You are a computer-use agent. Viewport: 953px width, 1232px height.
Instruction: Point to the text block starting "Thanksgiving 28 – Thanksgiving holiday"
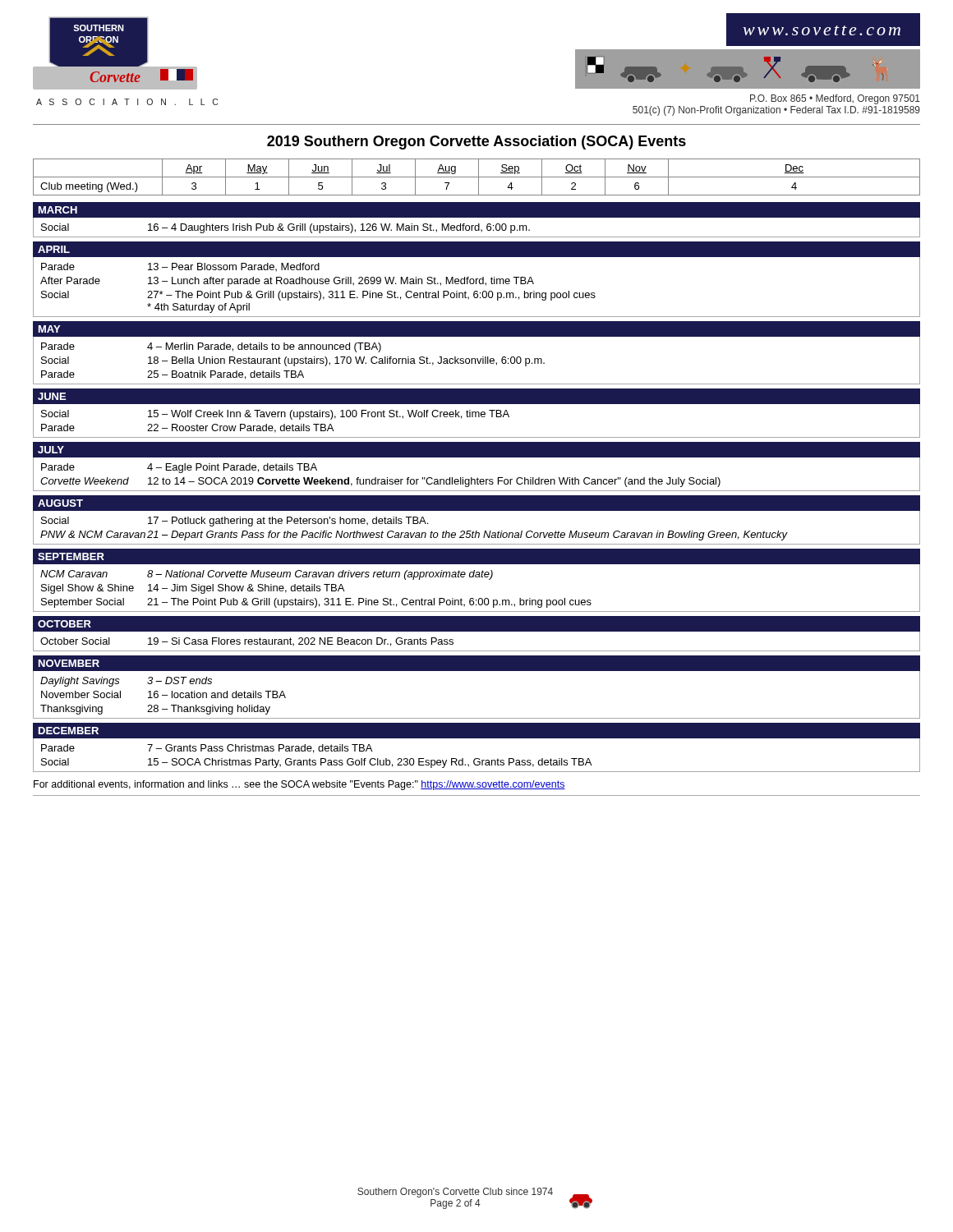(155, 708)
